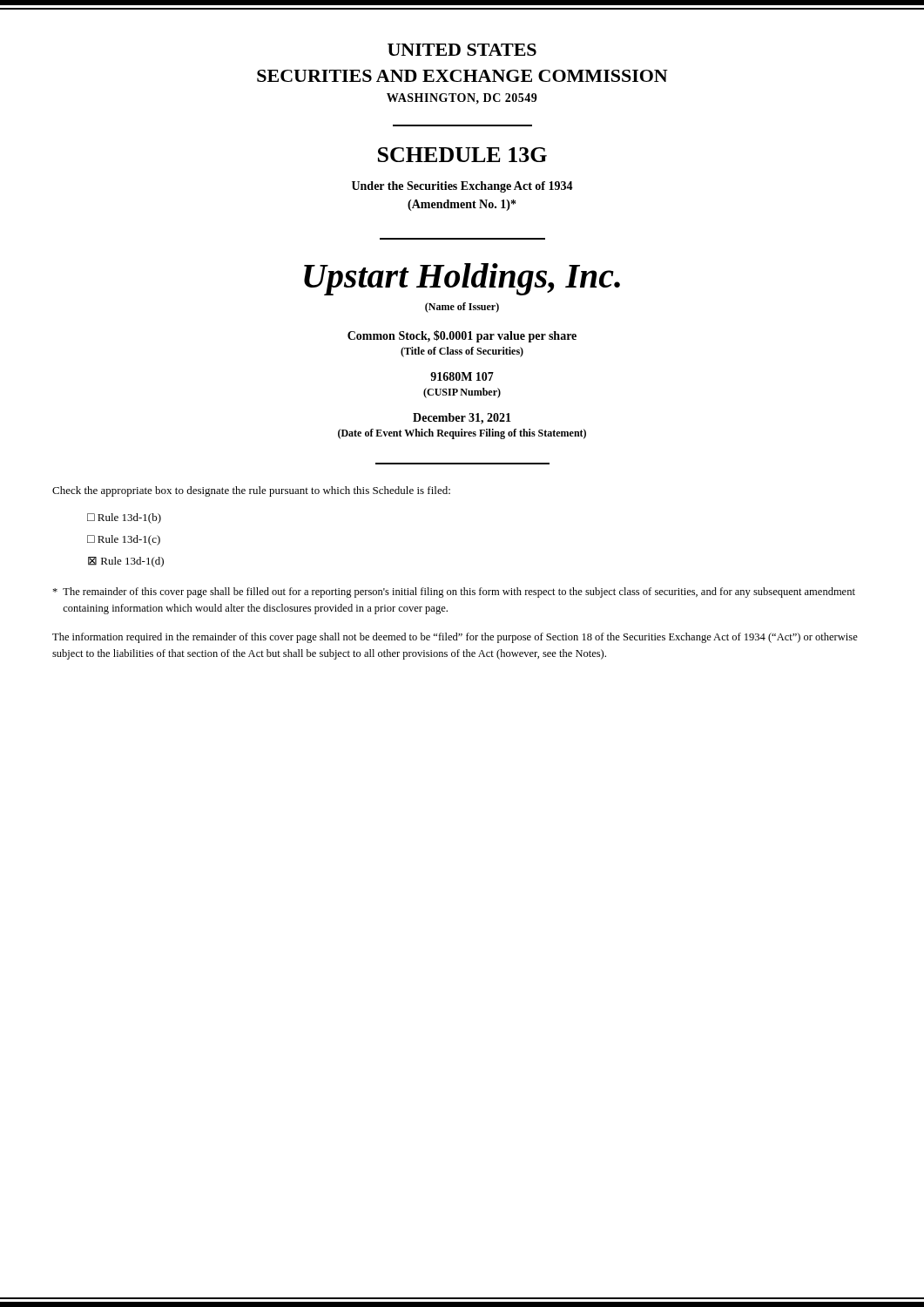Click on the list item that says "□ Rule 13d-1(c)"
The image size is (924, 1307).
124,539
